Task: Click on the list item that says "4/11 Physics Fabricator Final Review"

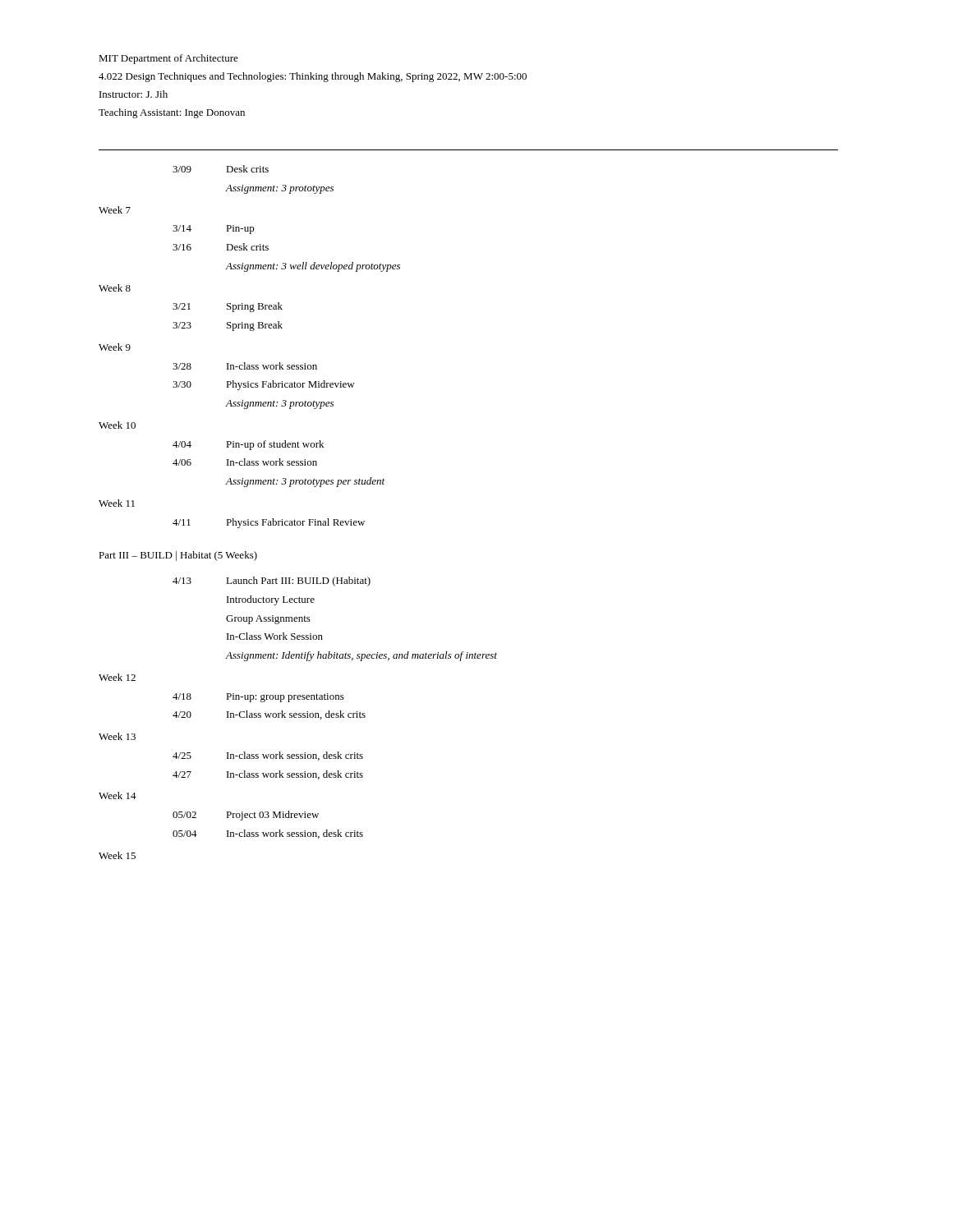Action: pyautogui.click(x=269, y=523)
